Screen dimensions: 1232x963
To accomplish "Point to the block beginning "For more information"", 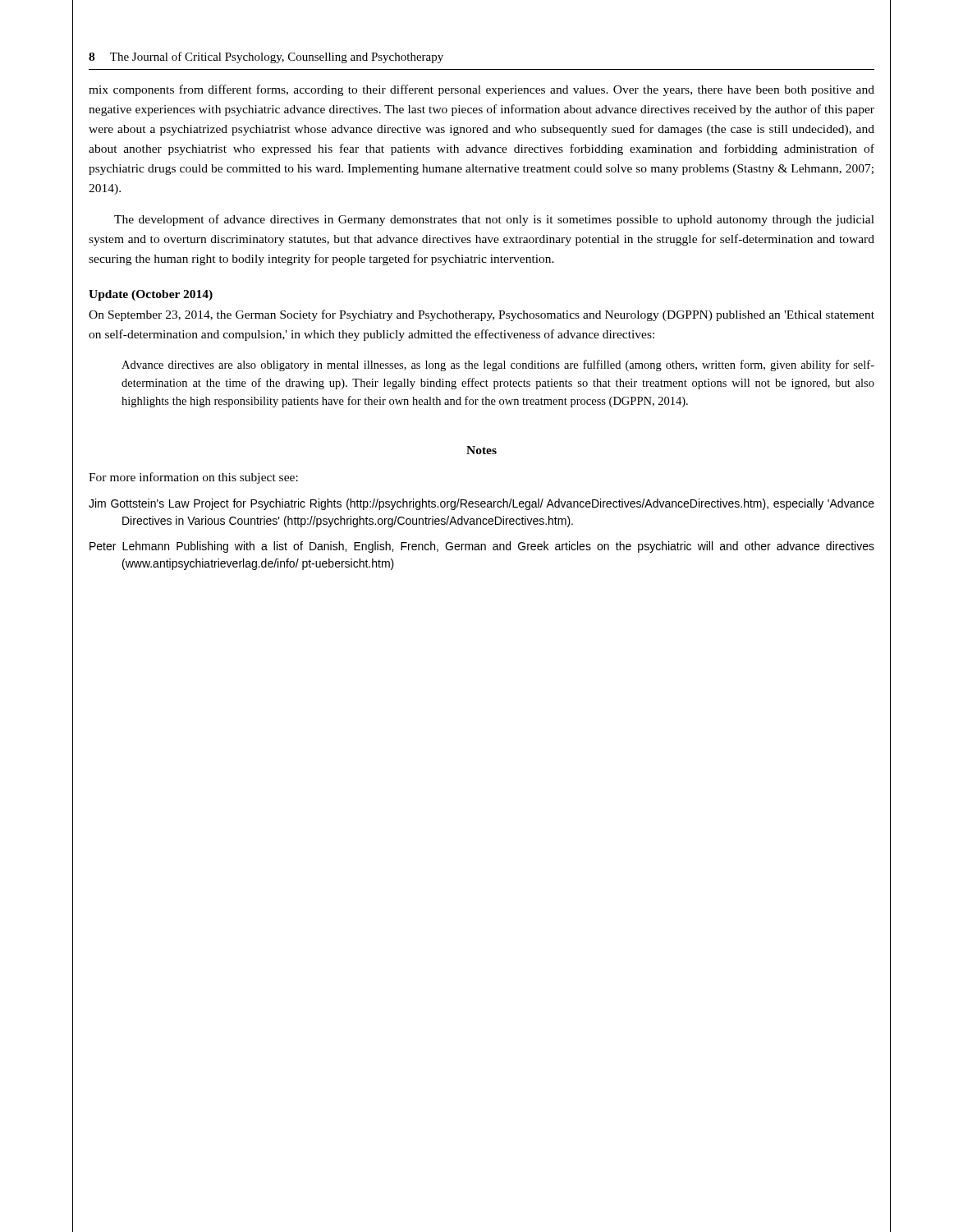I will [x=194, y=477].
